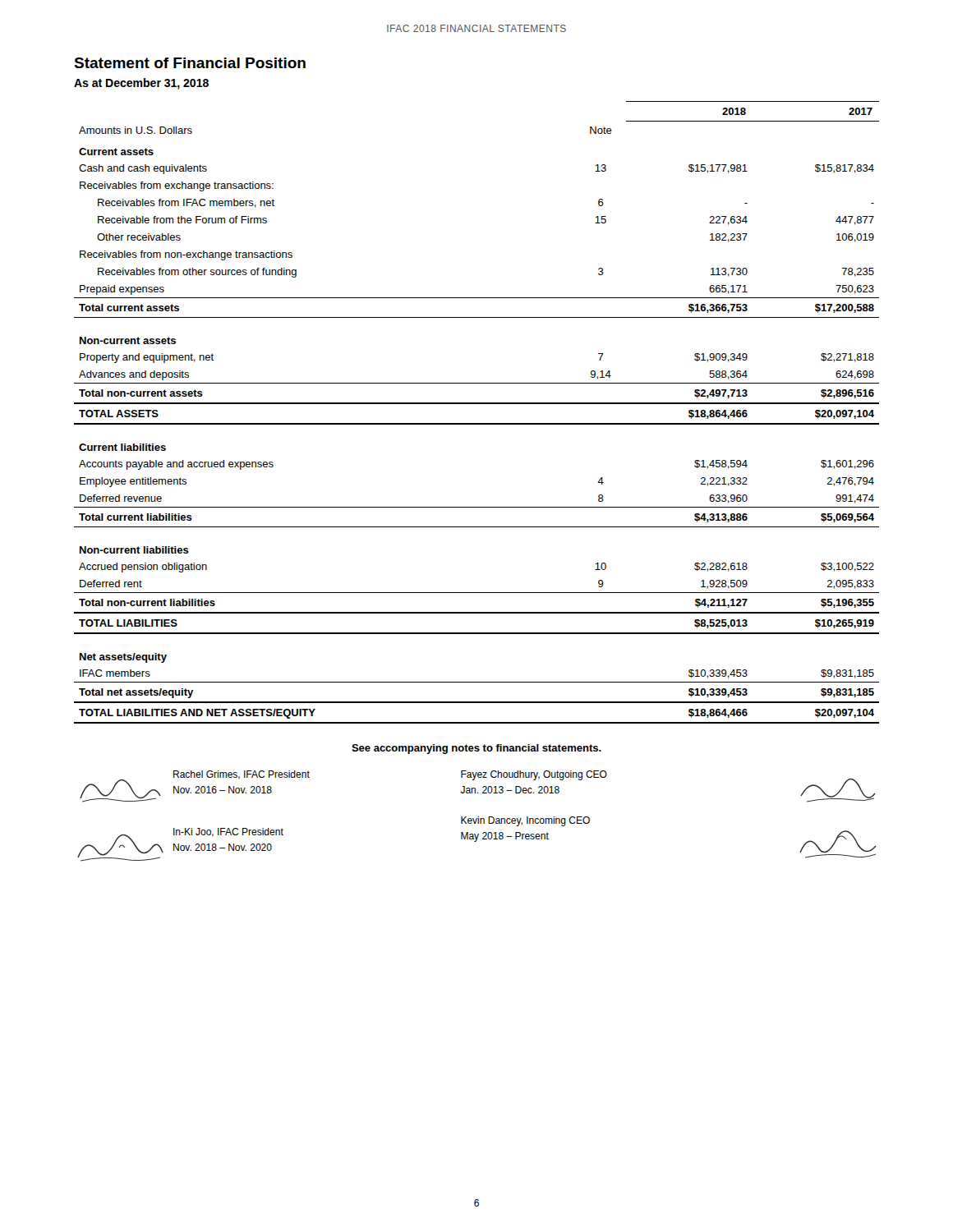Find the table
The height and width of the screenshot is (1232, 953).
pos(476,412)
